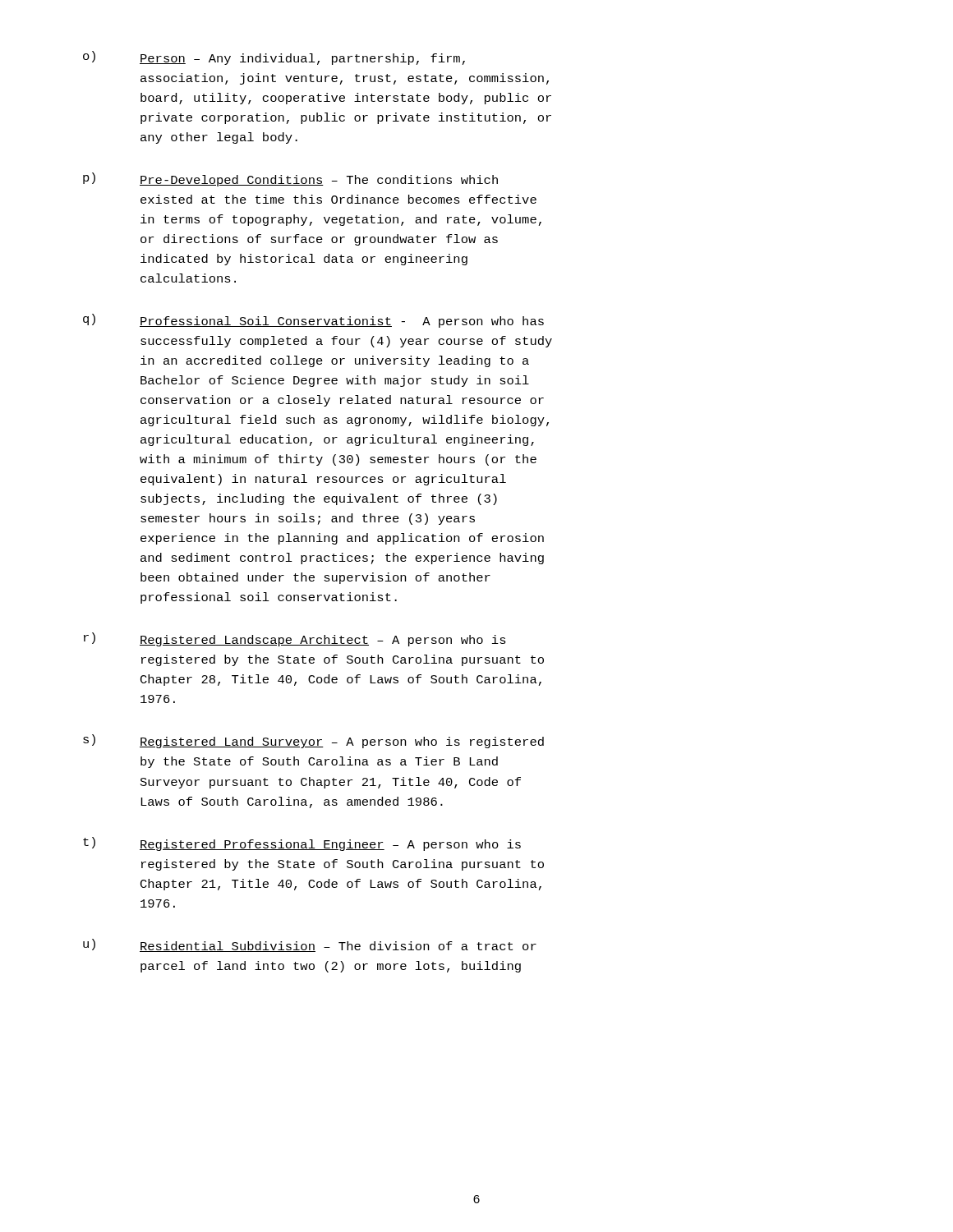Navigate to the text starting "u) Residential Subdivision"

tap(485, 957)
